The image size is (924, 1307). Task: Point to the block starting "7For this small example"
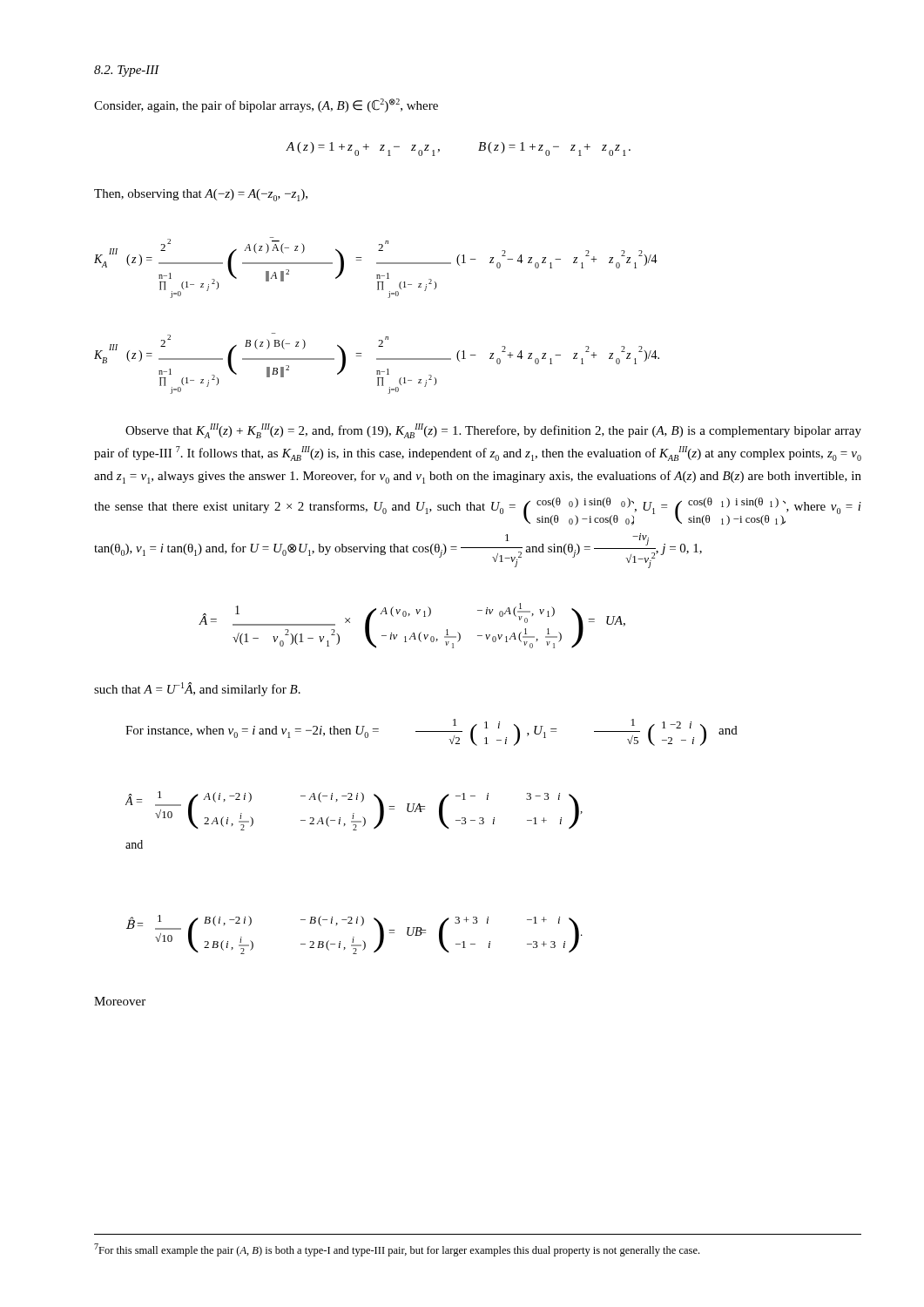(x=397, y=1249)
